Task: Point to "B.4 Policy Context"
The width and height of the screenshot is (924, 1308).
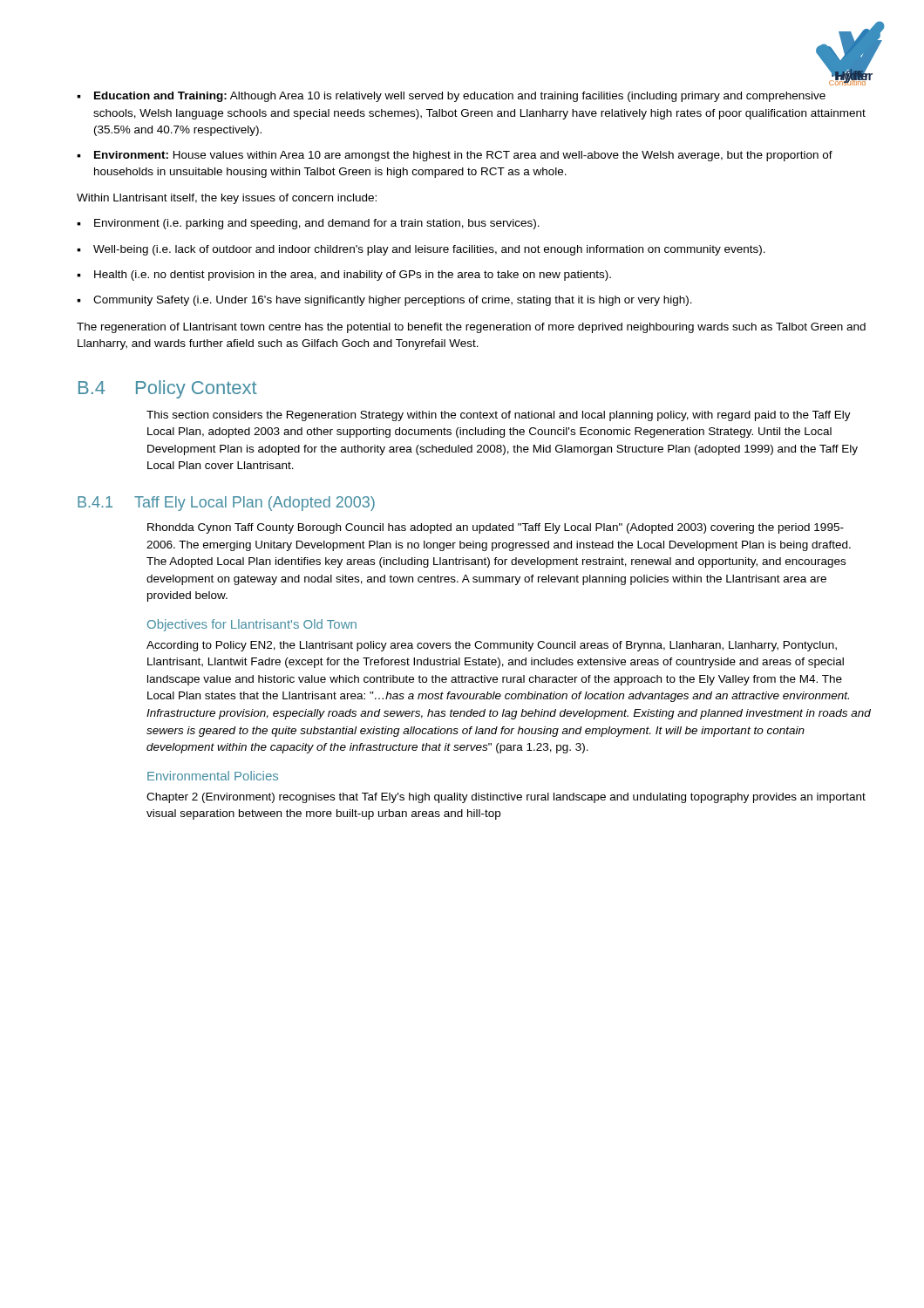Action: 167,388
